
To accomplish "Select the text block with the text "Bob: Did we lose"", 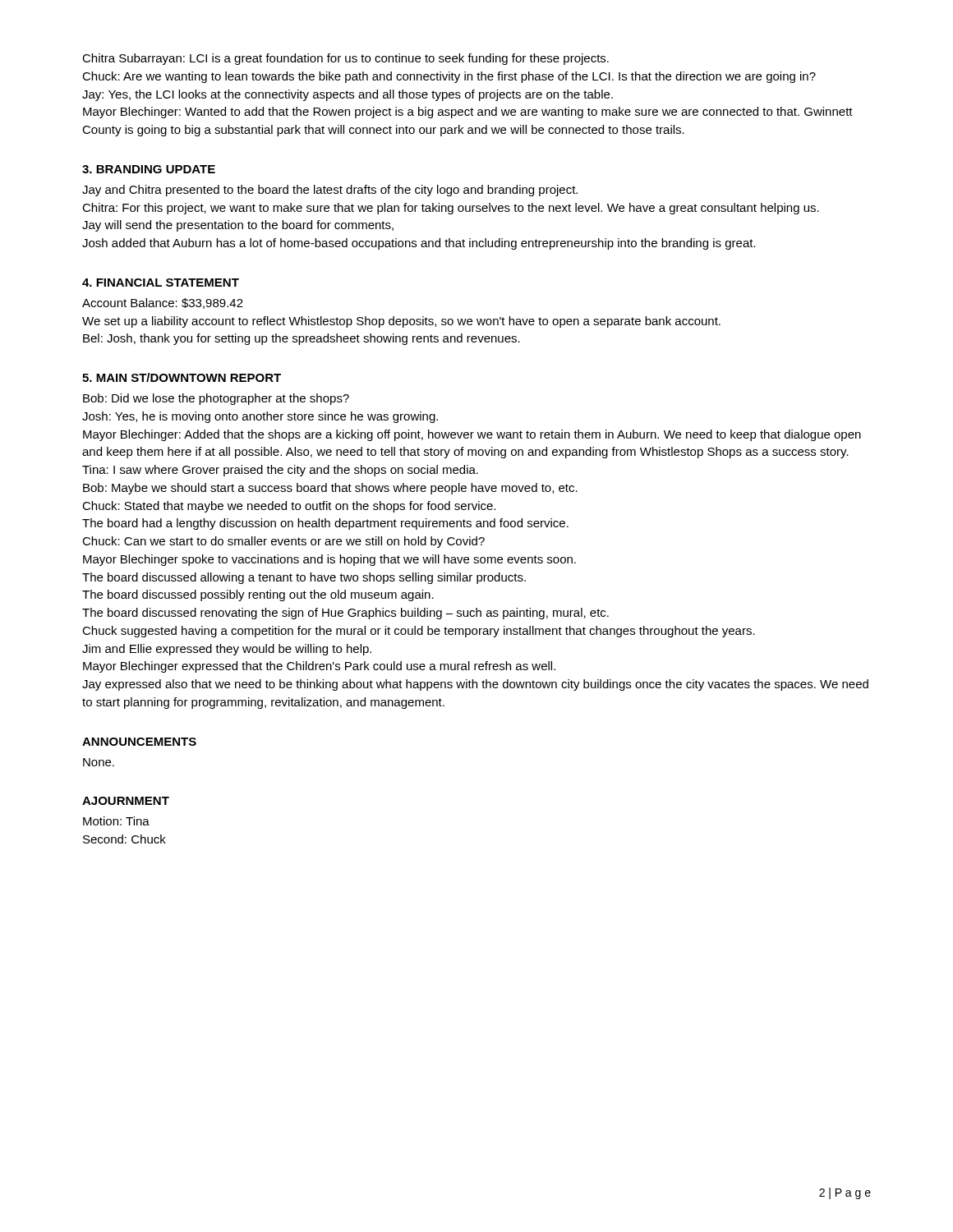I will point(476,550).
